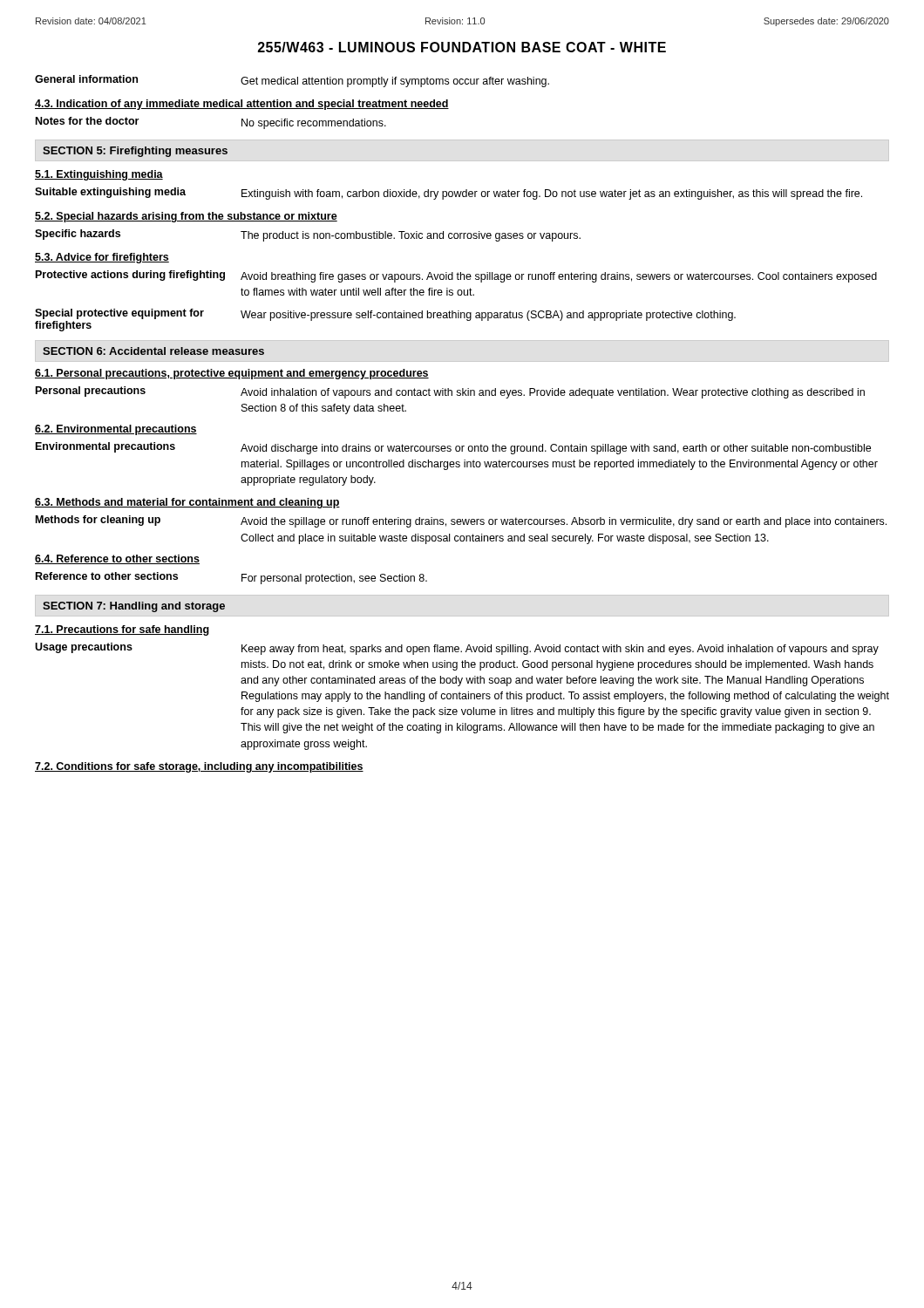Find the text block with the text "Methods for cleaning up Avoid"
This screenshot has height=1308, width=924.
point(462,529)
